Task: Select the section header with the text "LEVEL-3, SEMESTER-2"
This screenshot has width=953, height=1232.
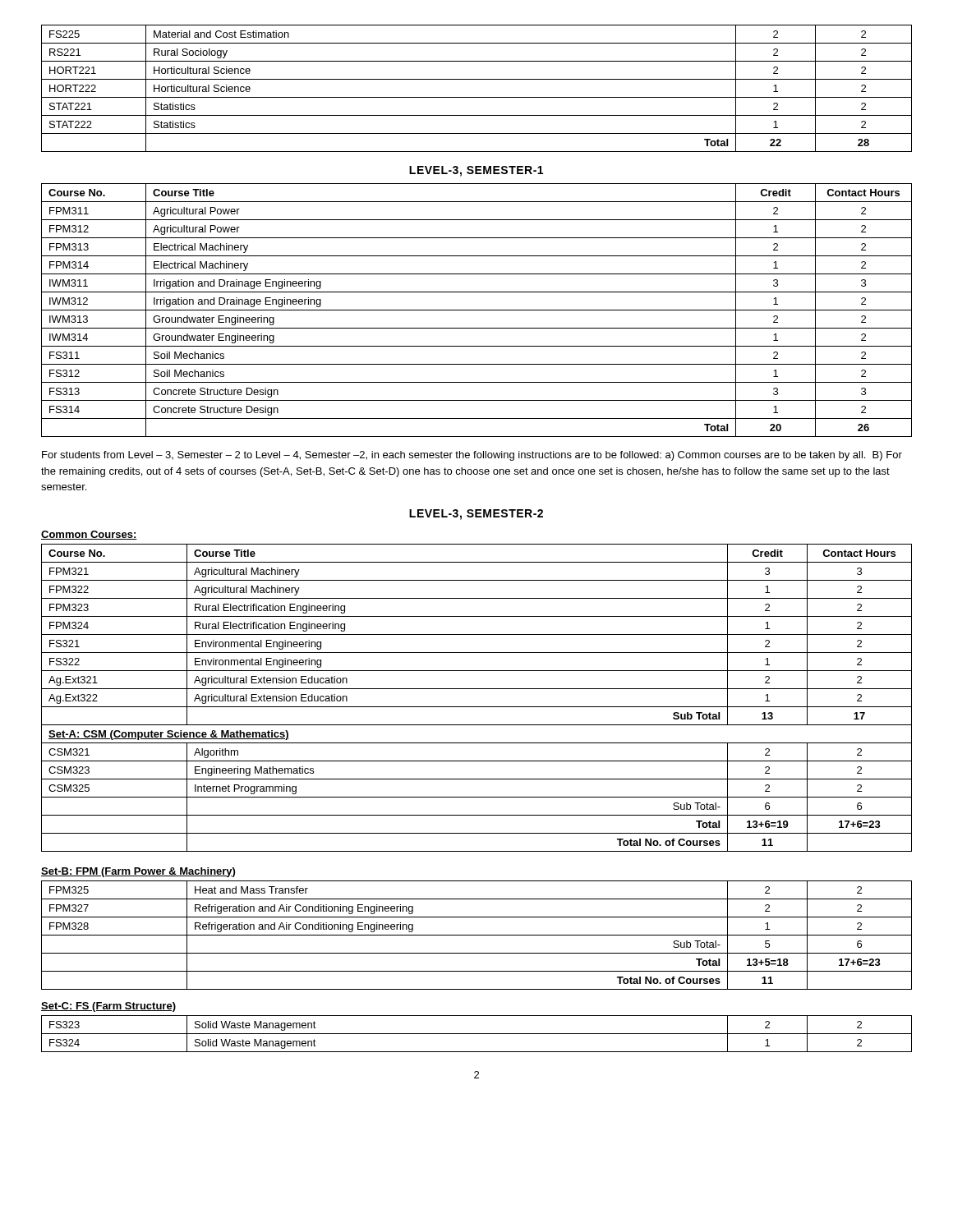Action: click(x=476, y=513)
